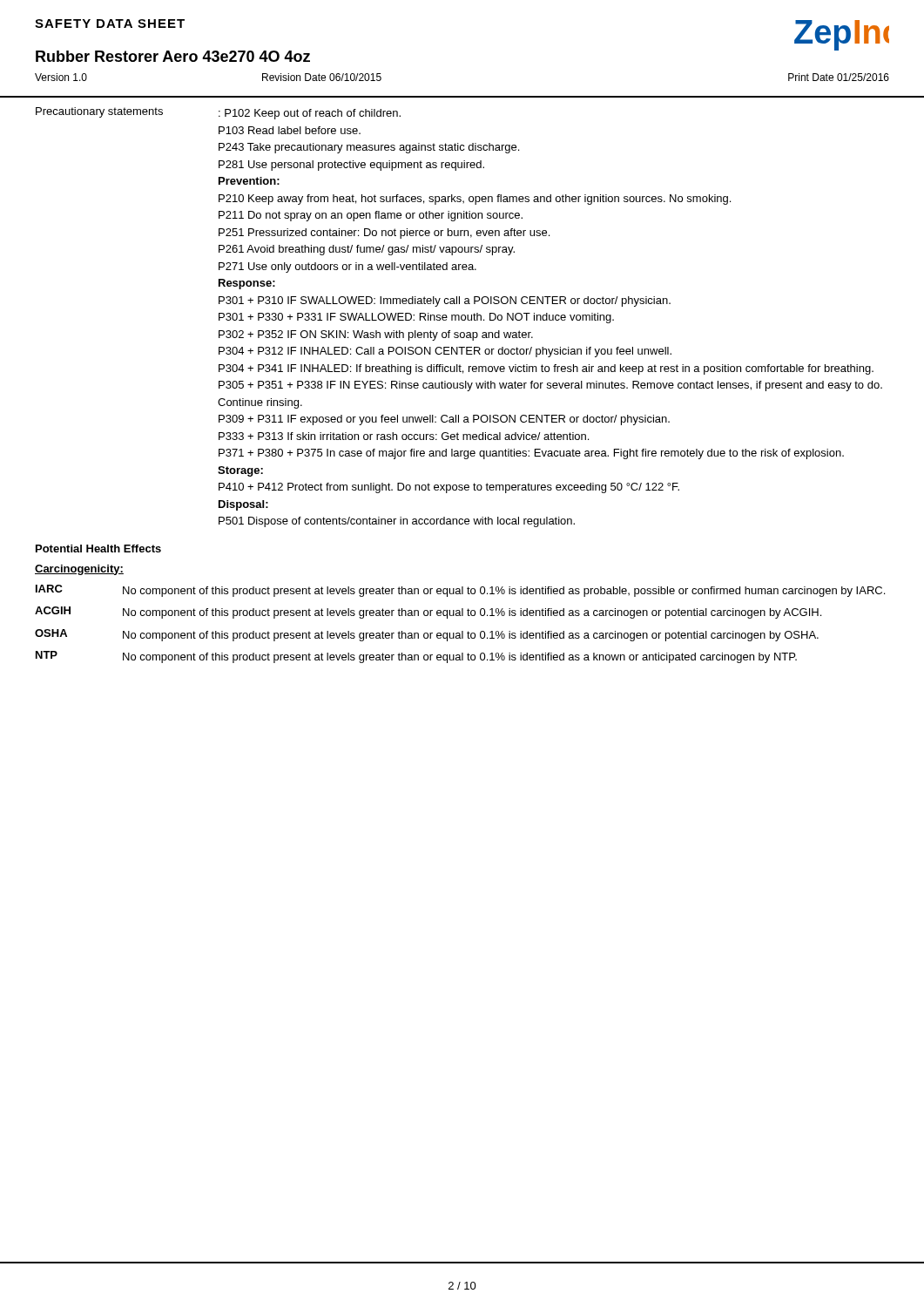Click on the text block that reads "Precautionary statements :"

[462, 317]
